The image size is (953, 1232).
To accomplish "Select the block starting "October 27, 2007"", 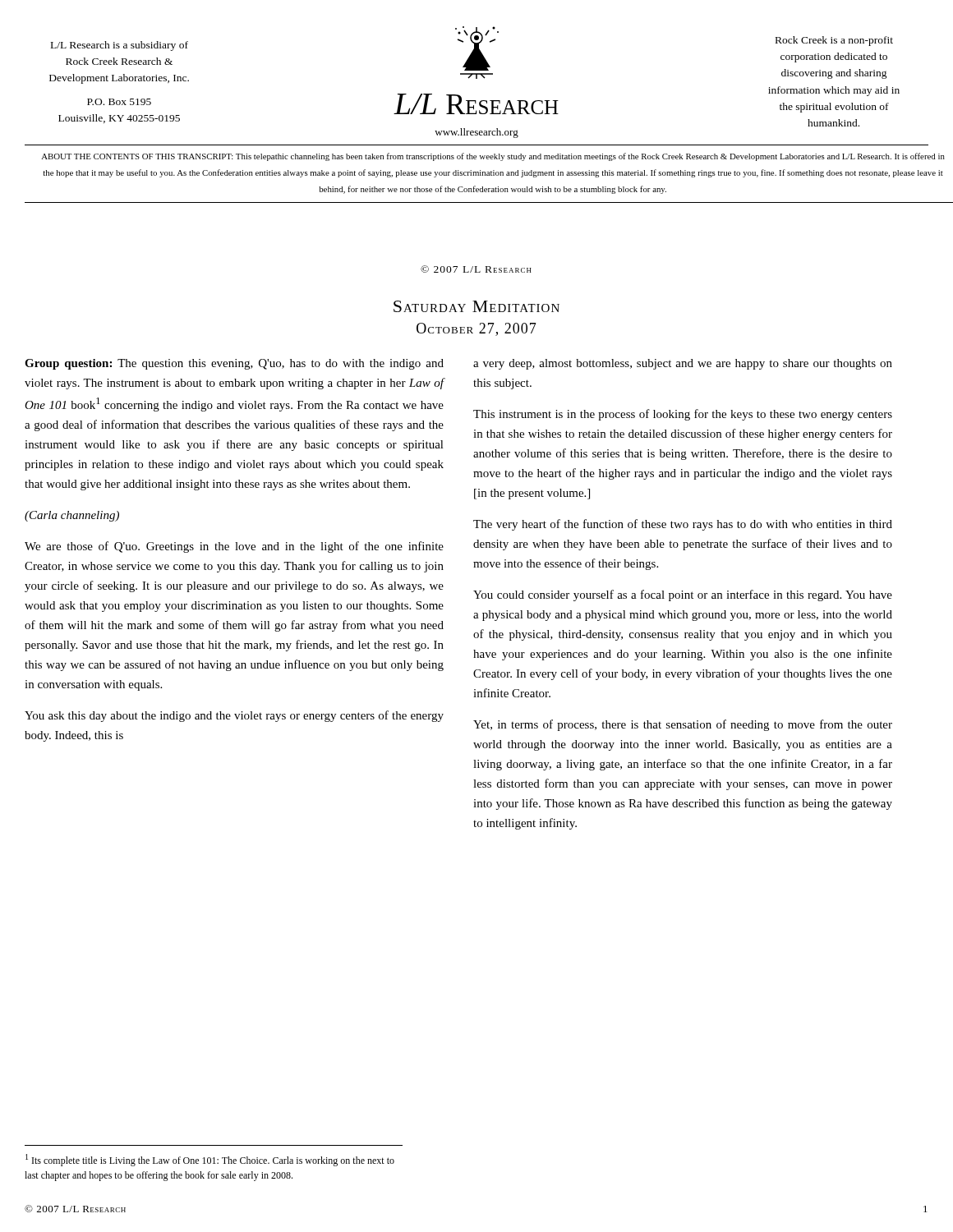I will click(476, 329).
